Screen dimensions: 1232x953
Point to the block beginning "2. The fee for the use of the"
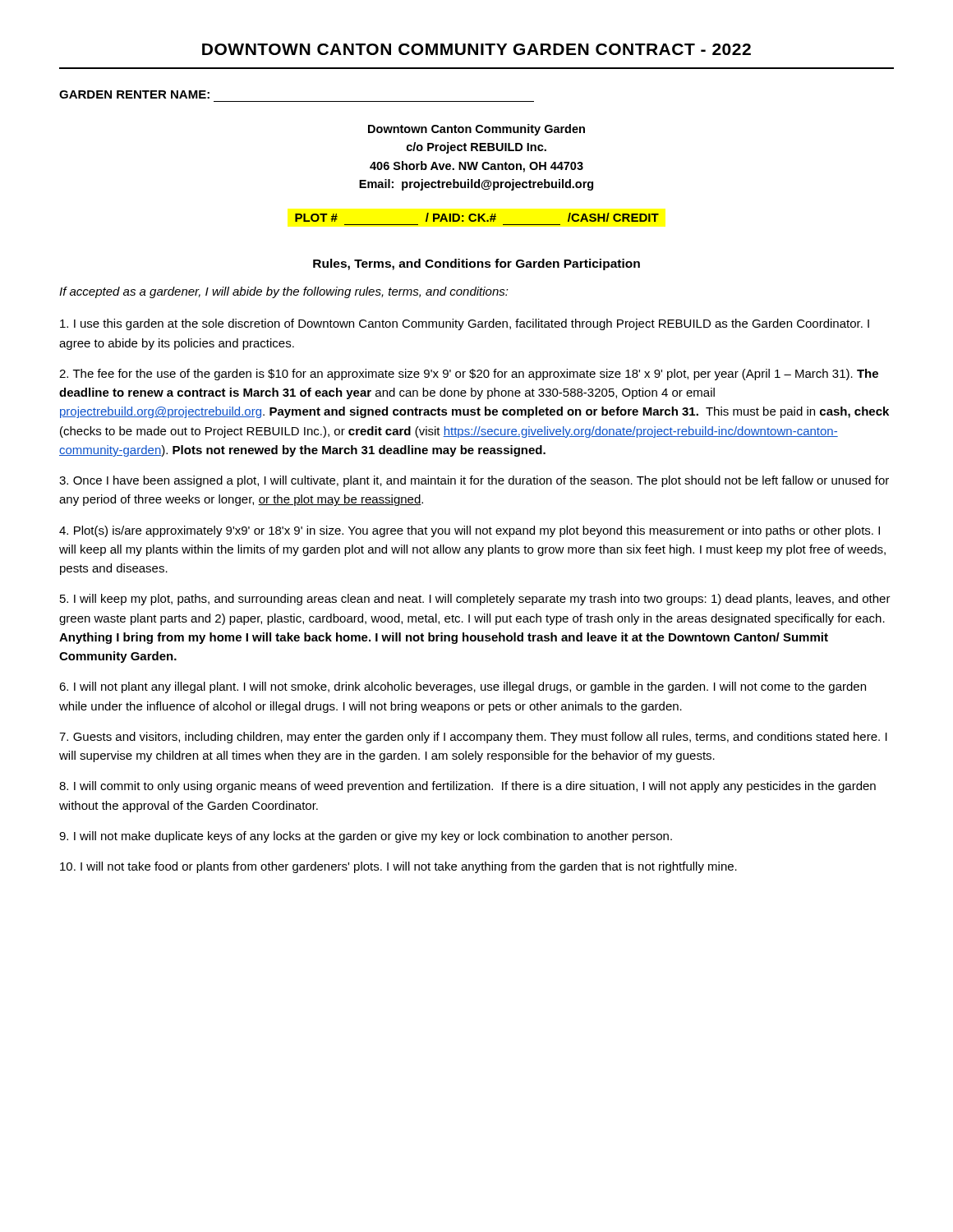click(x=474, y=411)
